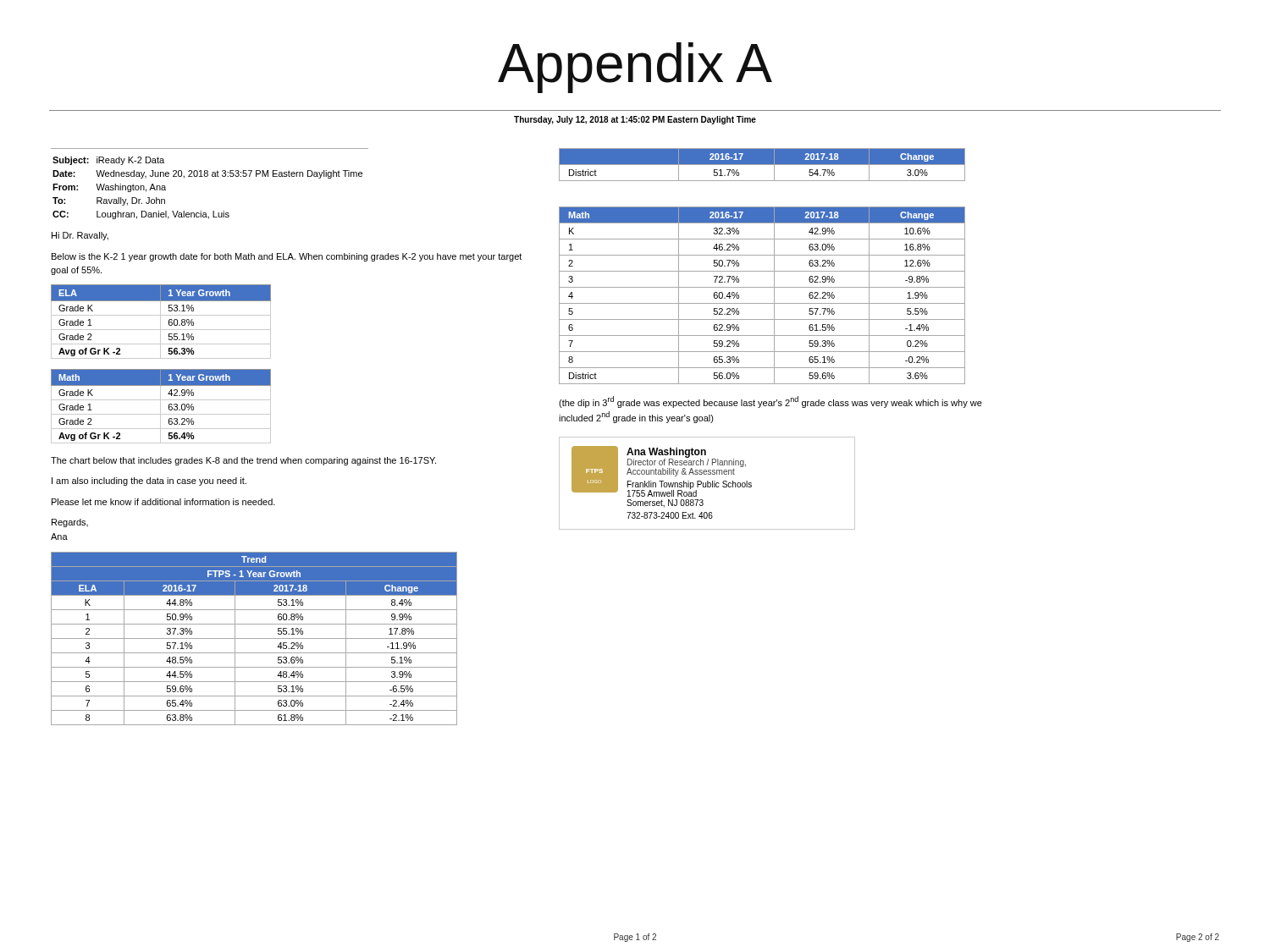Image resolution: width=1270 pixels, height=952 pixels.
Task: Click on the table containing "3.0%"
Action: (889, 165)
